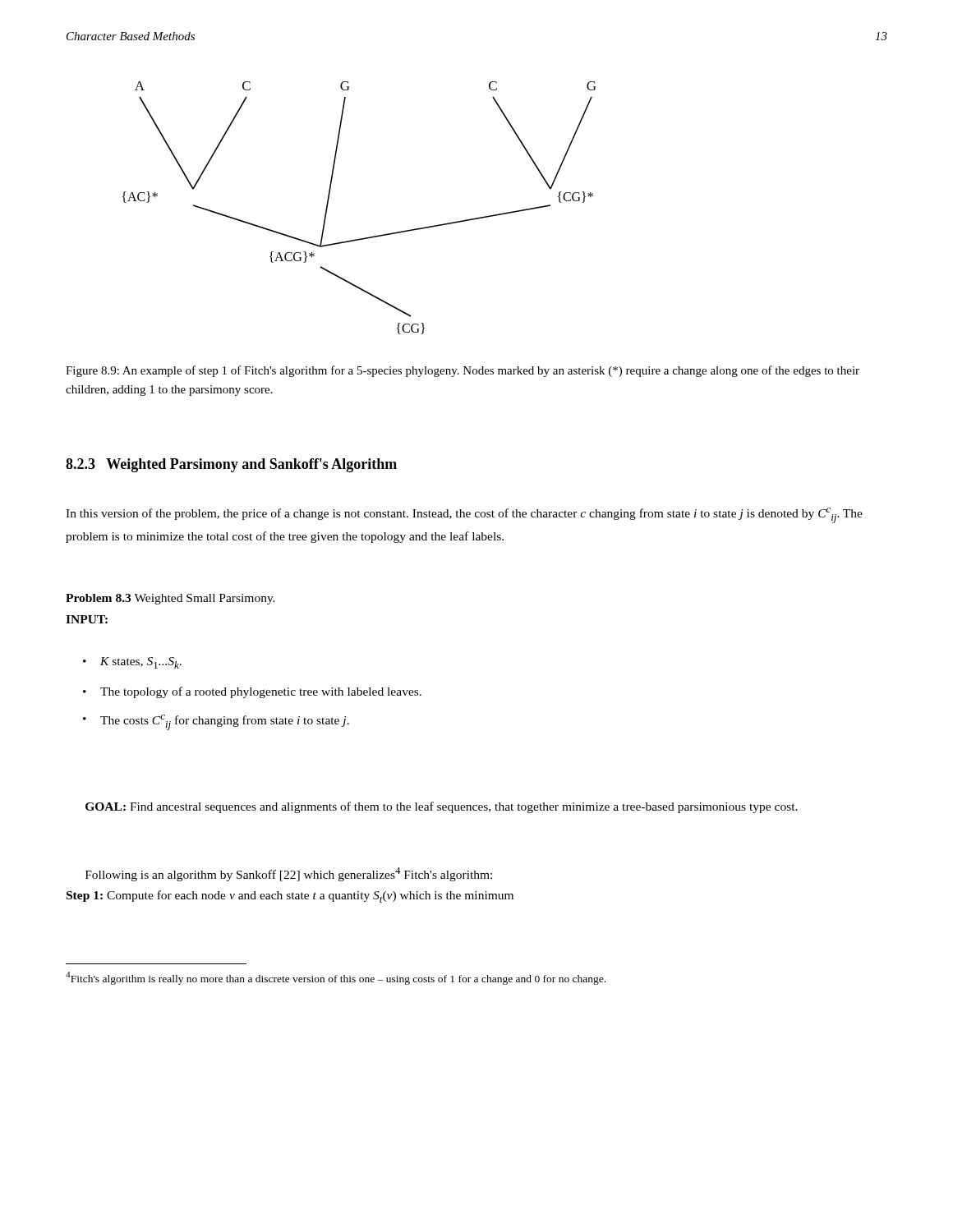Point to the text starting "Following is an algorithm by Sankoff [22] which"
Image resolution: width=953 pixels, height=1232 pixels.
click(x=290, y=885)
